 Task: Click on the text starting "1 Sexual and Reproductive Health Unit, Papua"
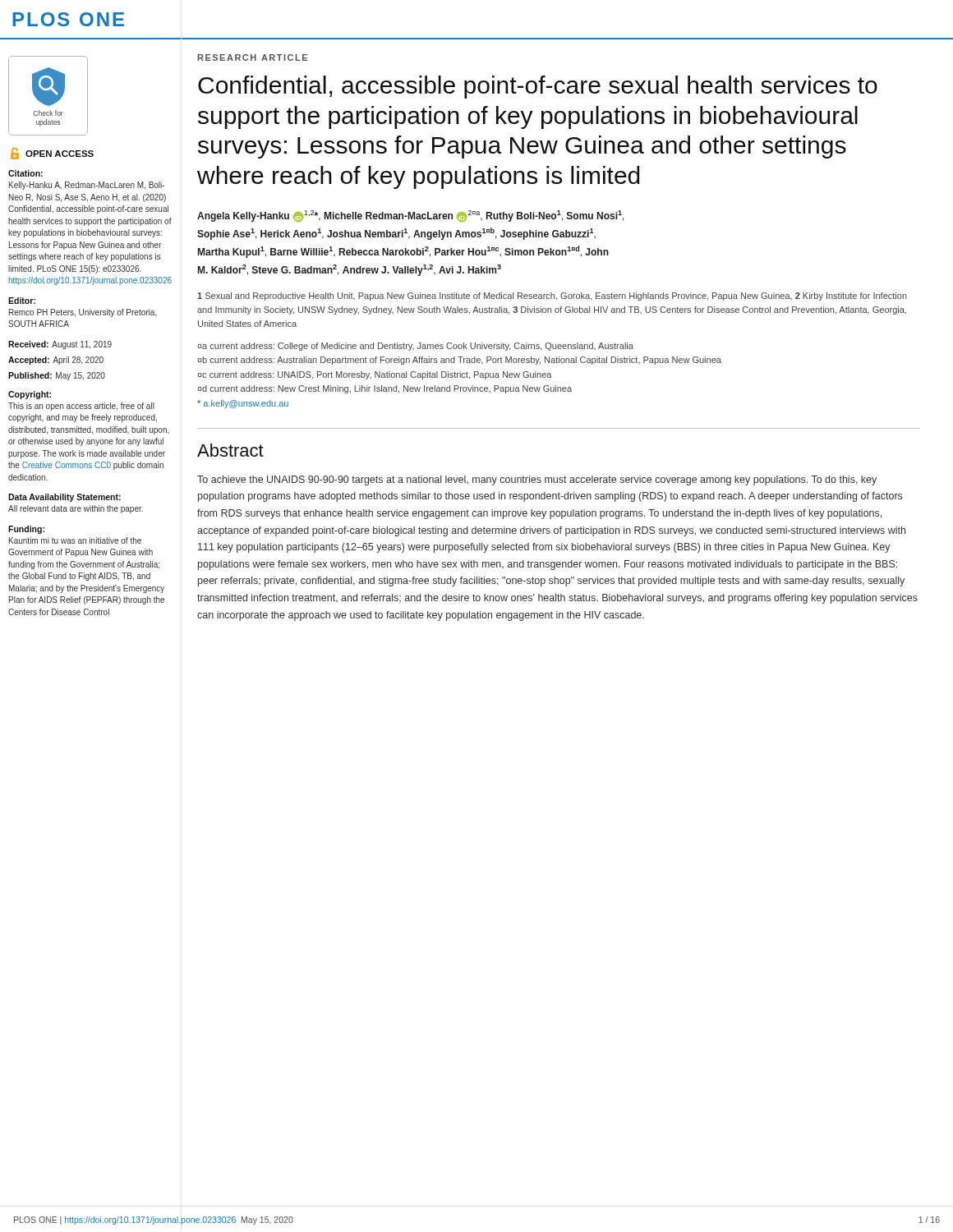point(552,309)
